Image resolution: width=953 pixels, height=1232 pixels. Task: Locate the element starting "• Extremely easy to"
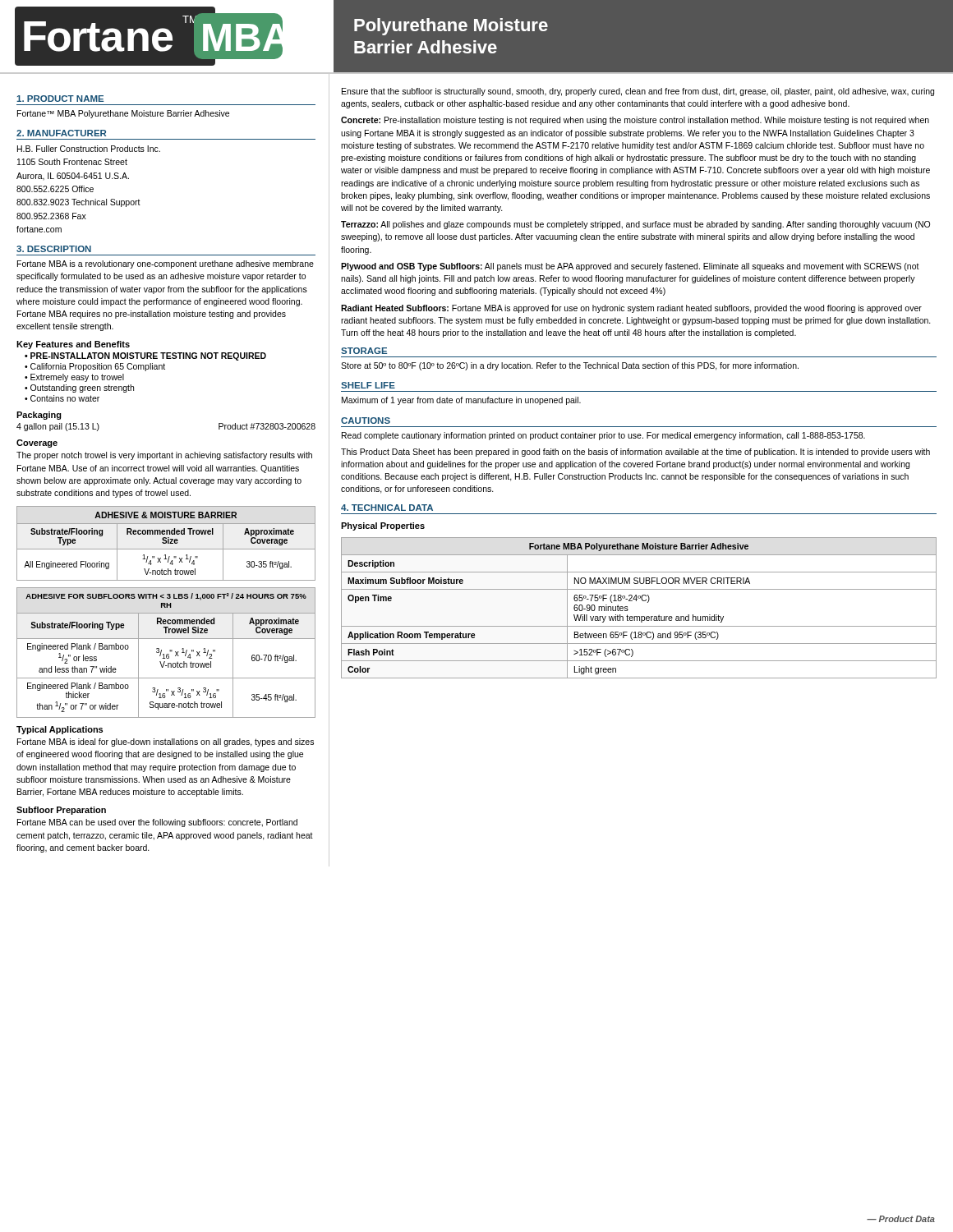click(74, 377)
